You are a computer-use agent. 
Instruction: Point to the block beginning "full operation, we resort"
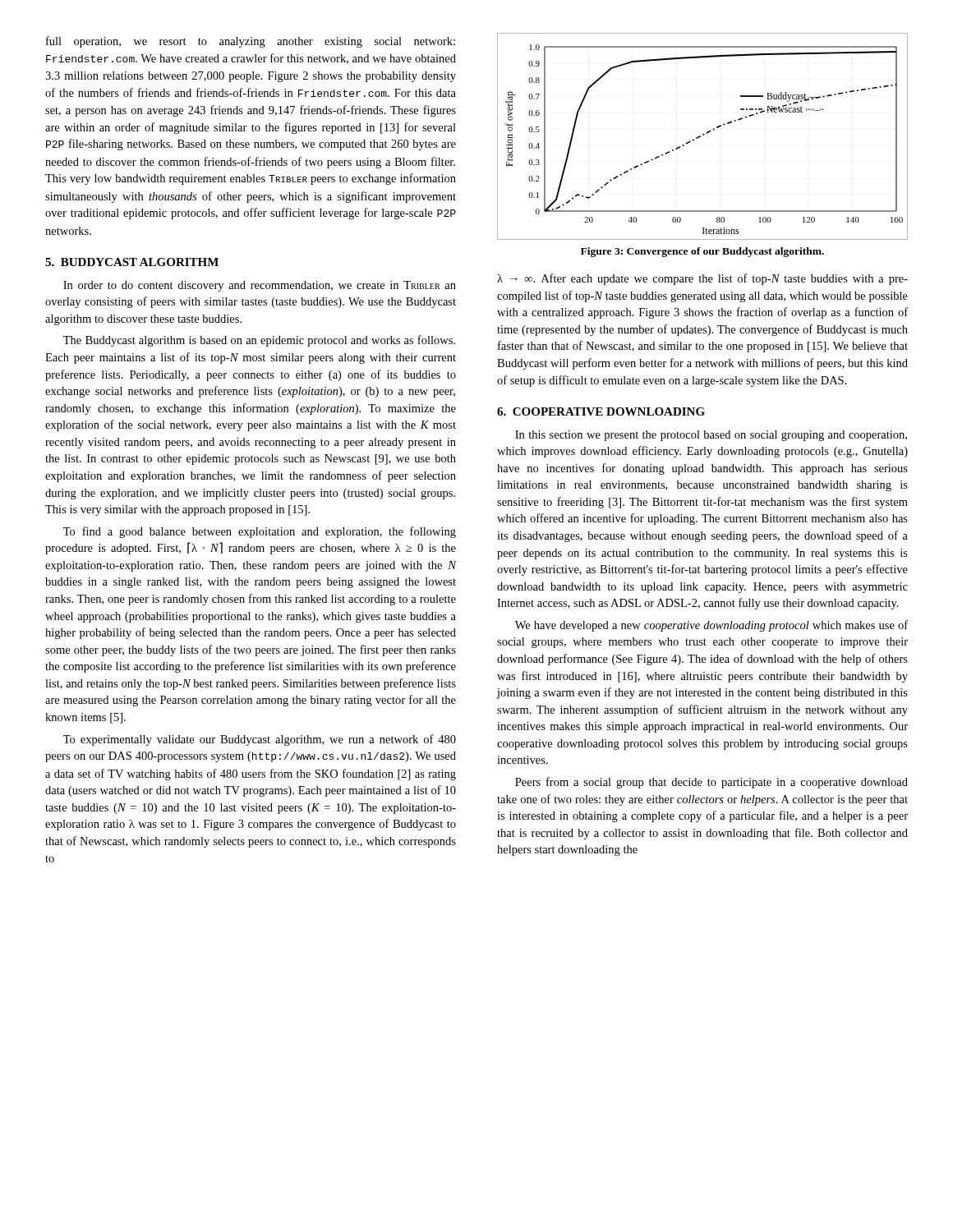[251, 136]
